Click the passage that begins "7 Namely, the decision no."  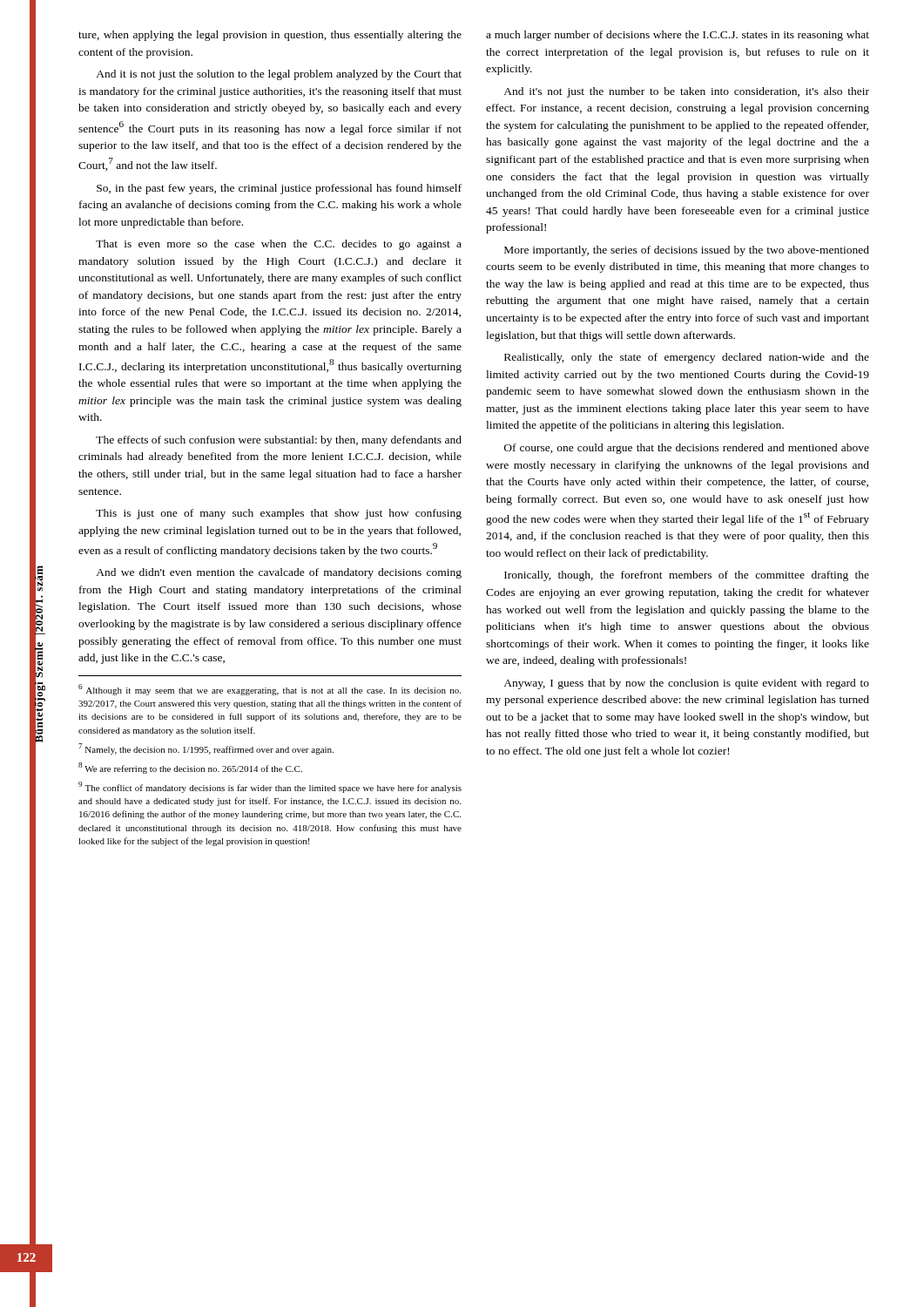[x=206, y=748]
